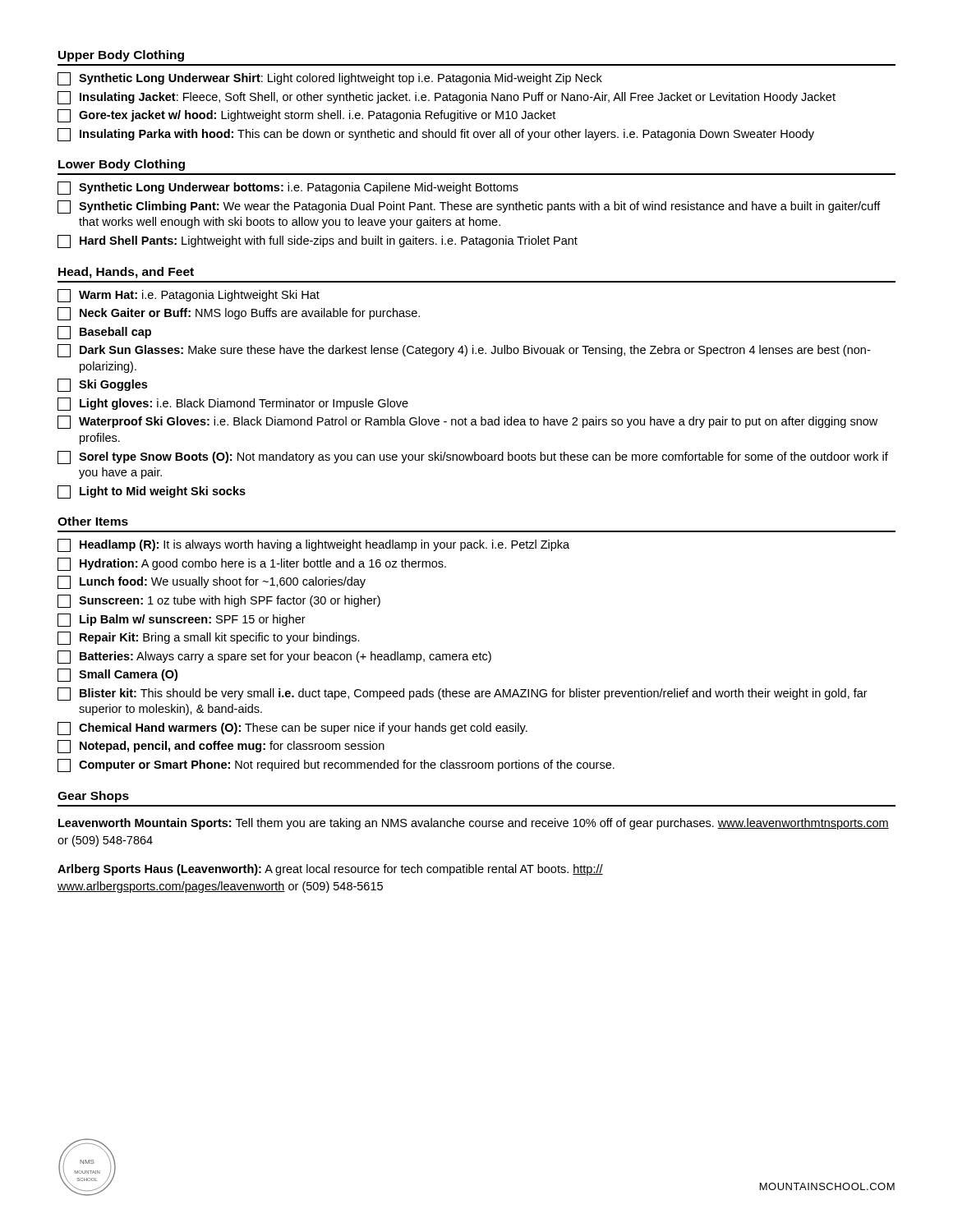Click on the block starting "Upper Body Clothing"
953x1232 pixels.
click(476, 57)
